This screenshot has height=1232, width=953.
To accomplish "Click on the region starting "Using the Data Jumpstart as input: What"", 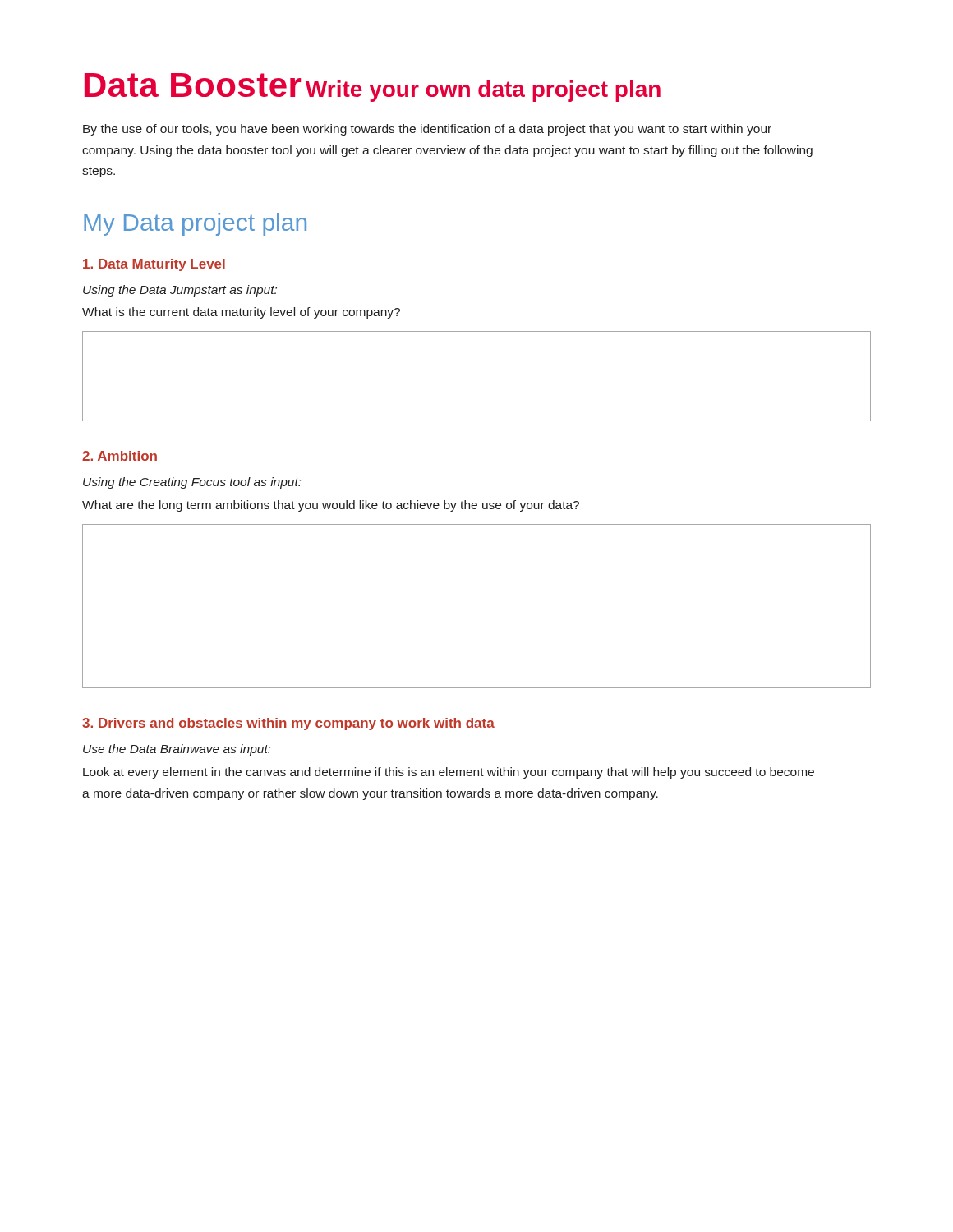I will pos(180,291).
